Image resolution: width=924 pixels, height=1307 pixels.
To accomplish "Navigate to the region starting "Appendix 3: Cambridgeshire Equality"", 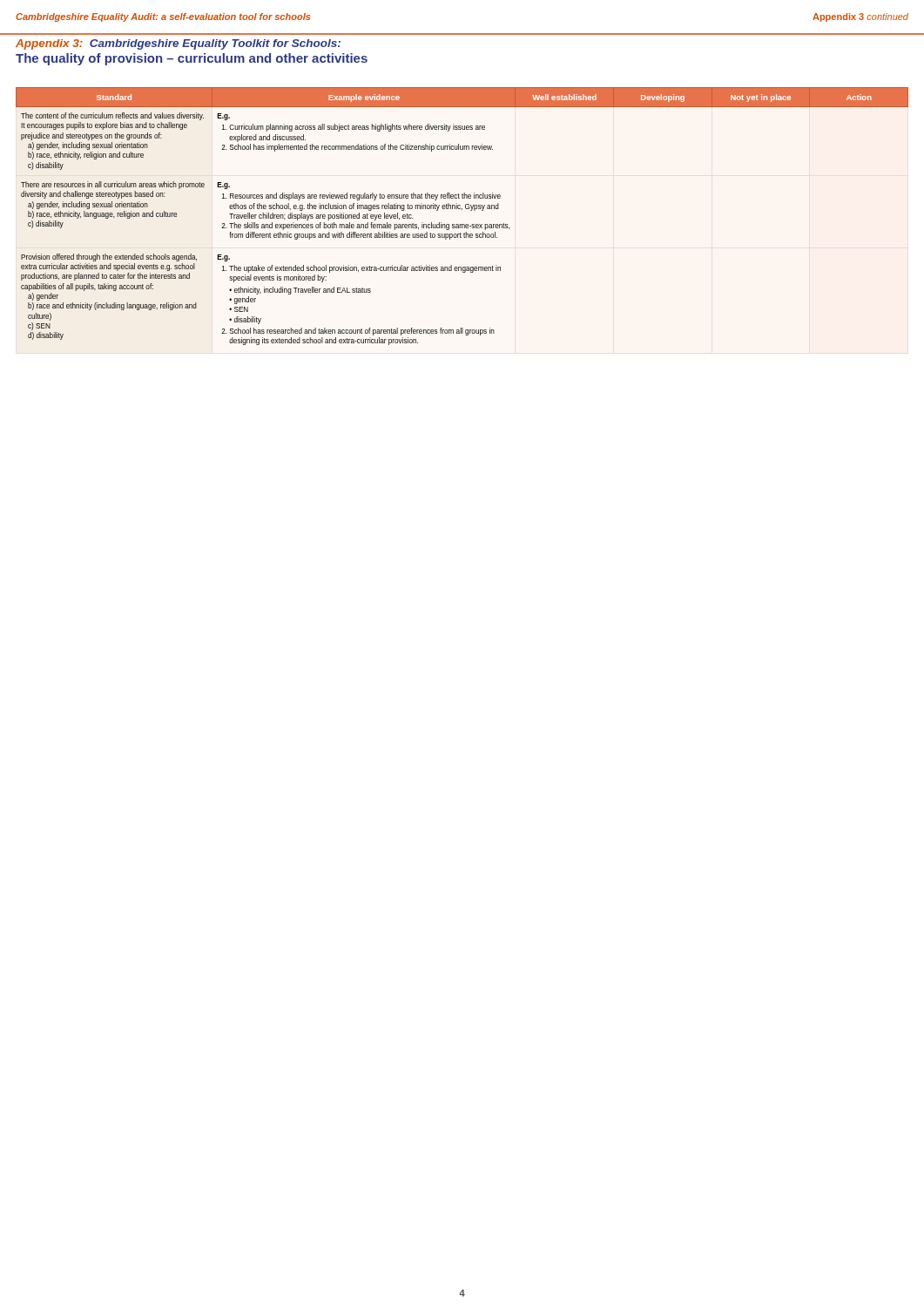I will tap(178, 44).
